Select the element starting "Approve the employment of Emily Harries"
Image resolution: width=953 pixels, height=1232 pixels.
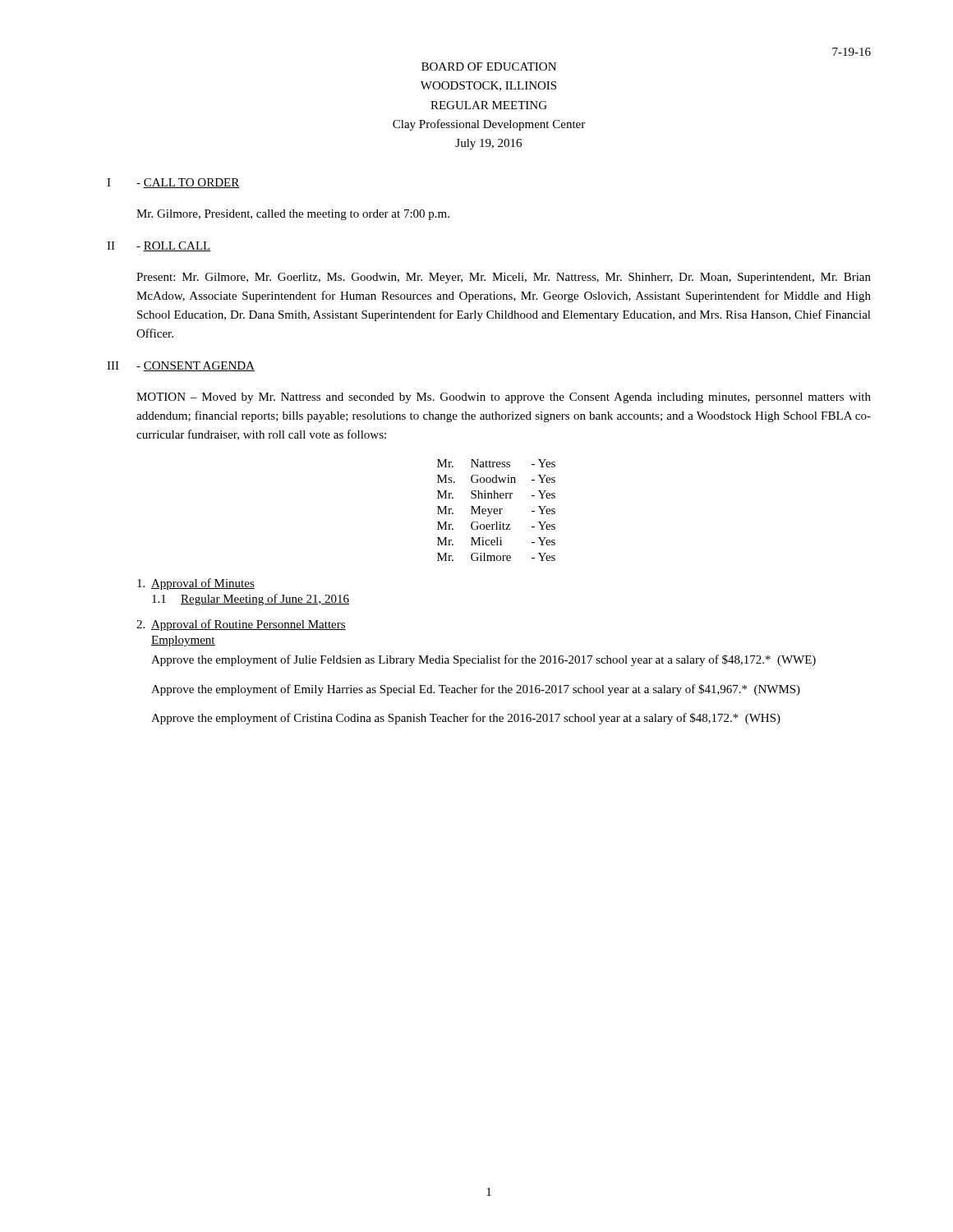(476, 689)
